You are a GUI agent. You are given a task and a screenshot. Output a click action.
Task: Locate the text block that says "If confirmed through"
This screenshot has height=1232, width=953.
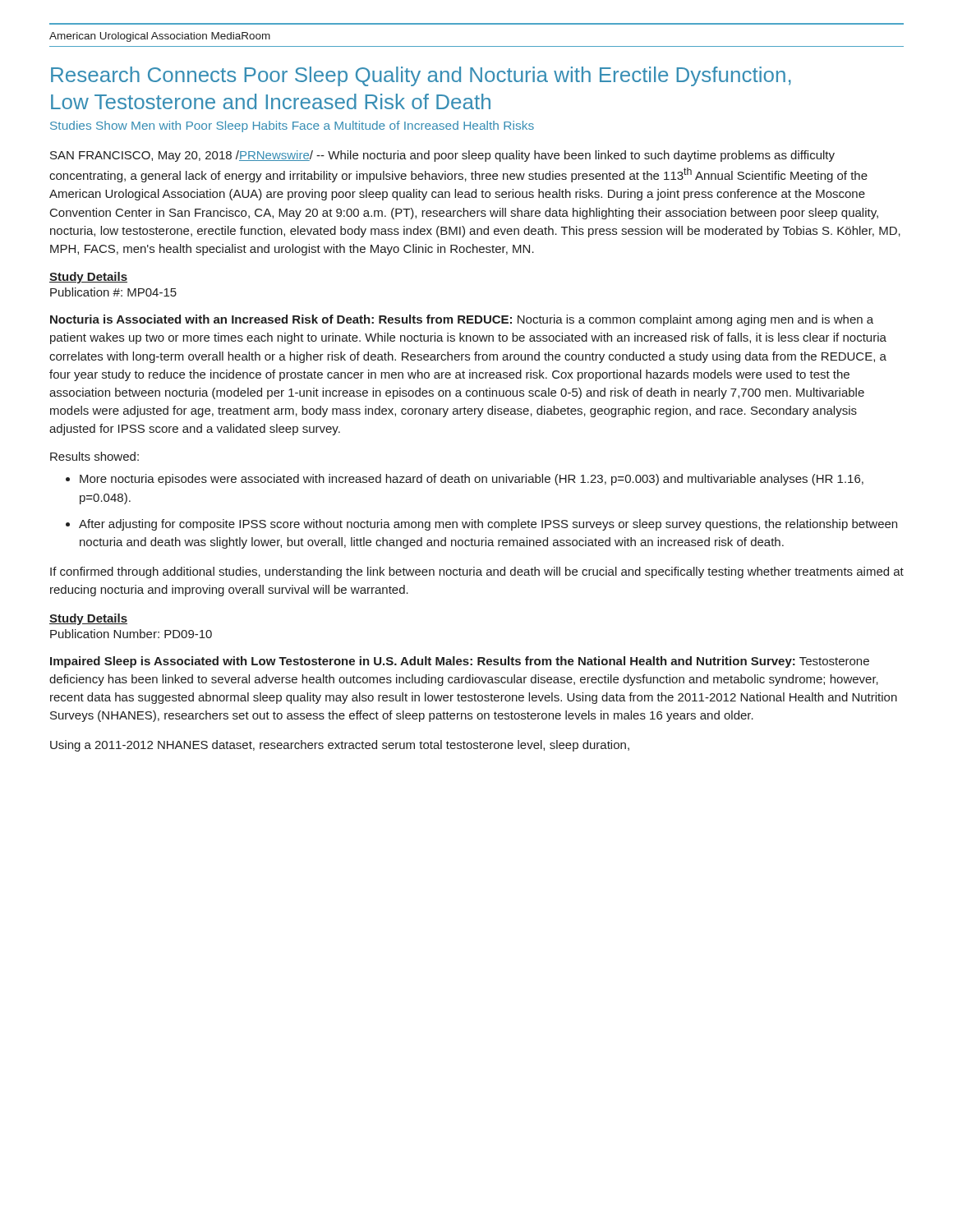[x=476, y=580]
